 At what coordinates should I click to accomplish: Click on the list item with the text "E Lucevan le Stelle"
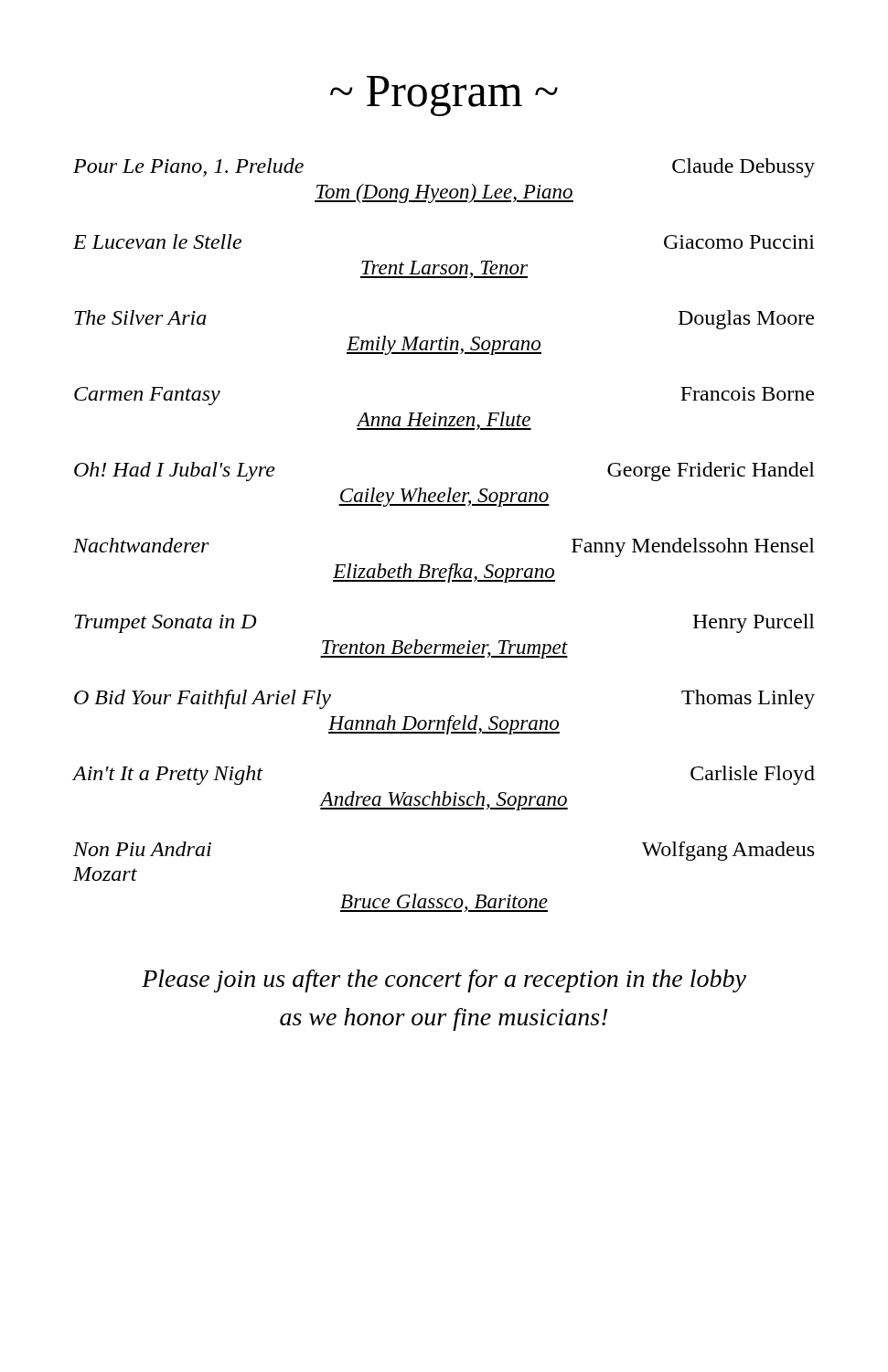point(444,255)
